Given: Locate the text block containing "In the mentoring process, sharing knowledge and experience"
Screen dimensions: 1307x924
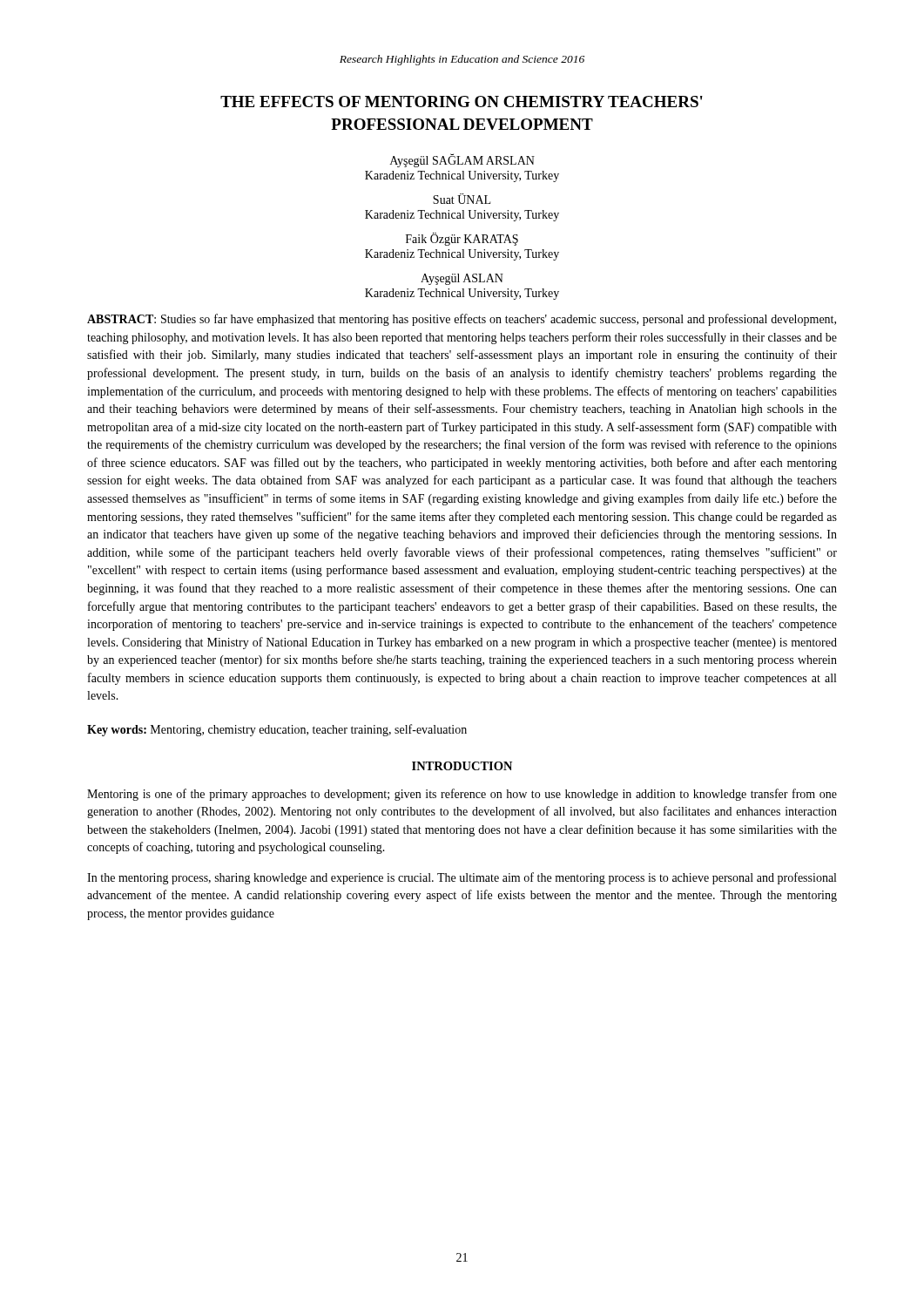Looking at the screenshot, I should coord(462,896).
